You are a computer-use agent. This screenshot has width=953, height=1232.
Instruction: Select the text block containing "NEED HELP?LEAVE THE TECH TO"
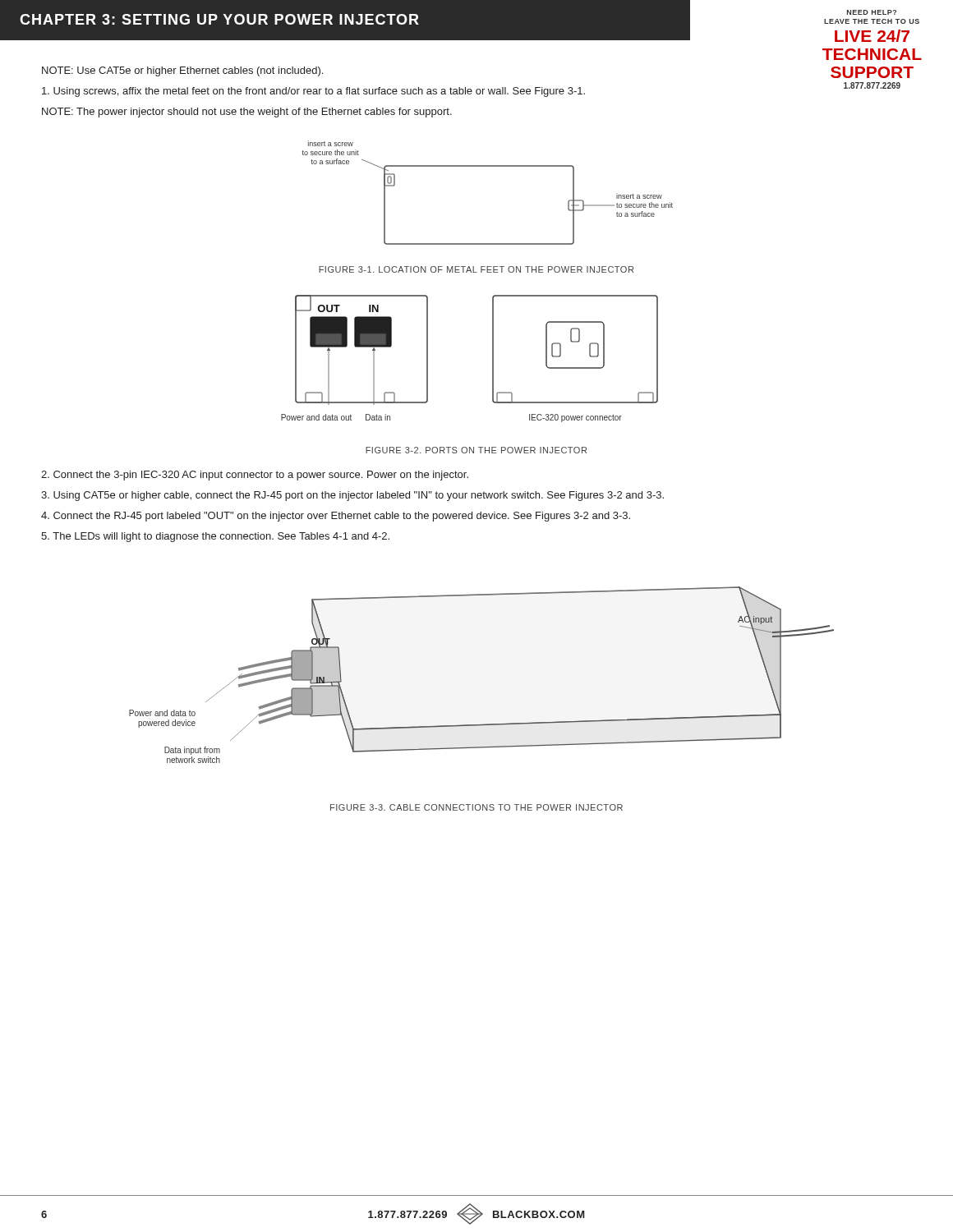(x=872, y=50)
